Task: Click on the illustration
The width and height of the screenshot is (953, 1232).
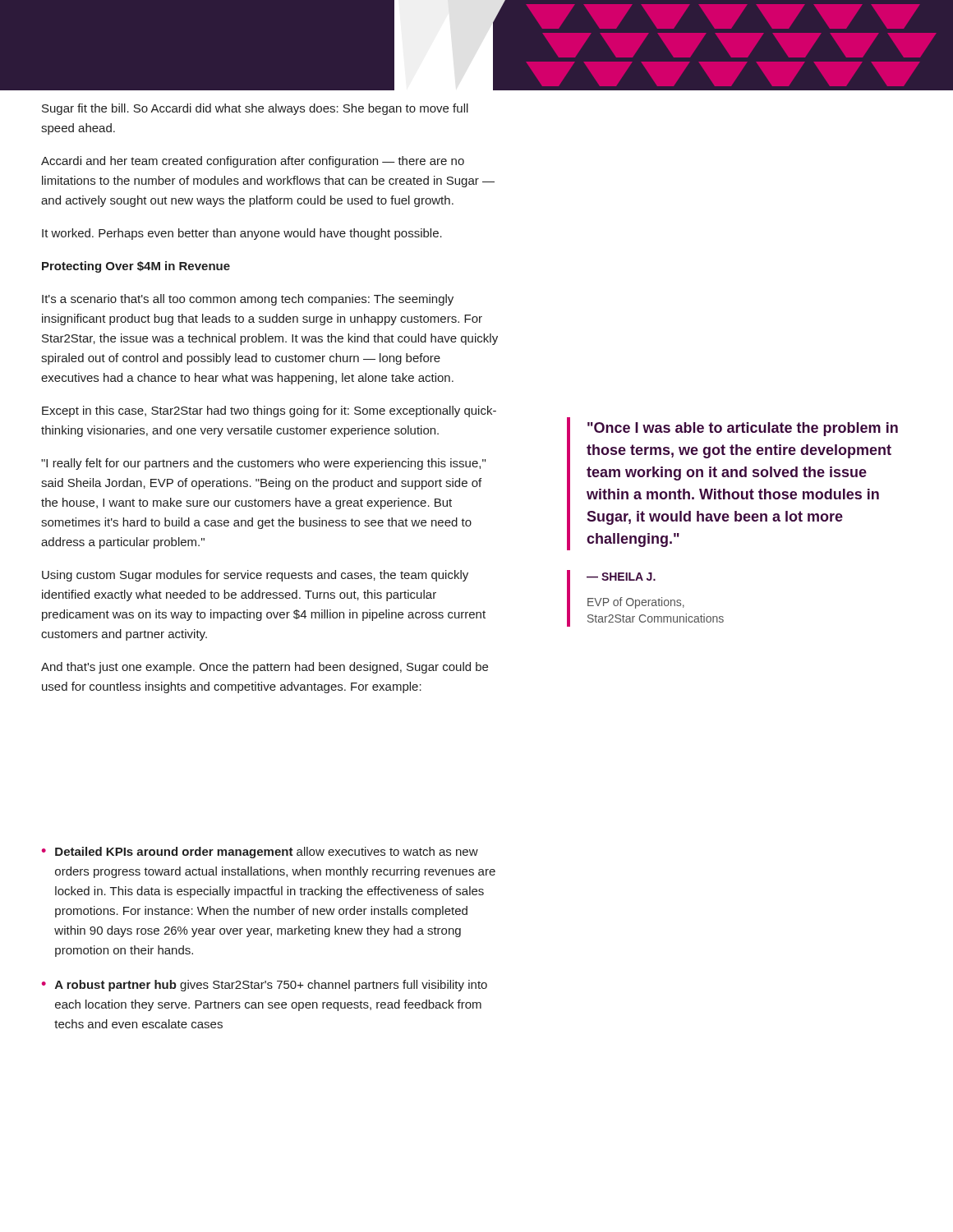Action: point(476,45)
